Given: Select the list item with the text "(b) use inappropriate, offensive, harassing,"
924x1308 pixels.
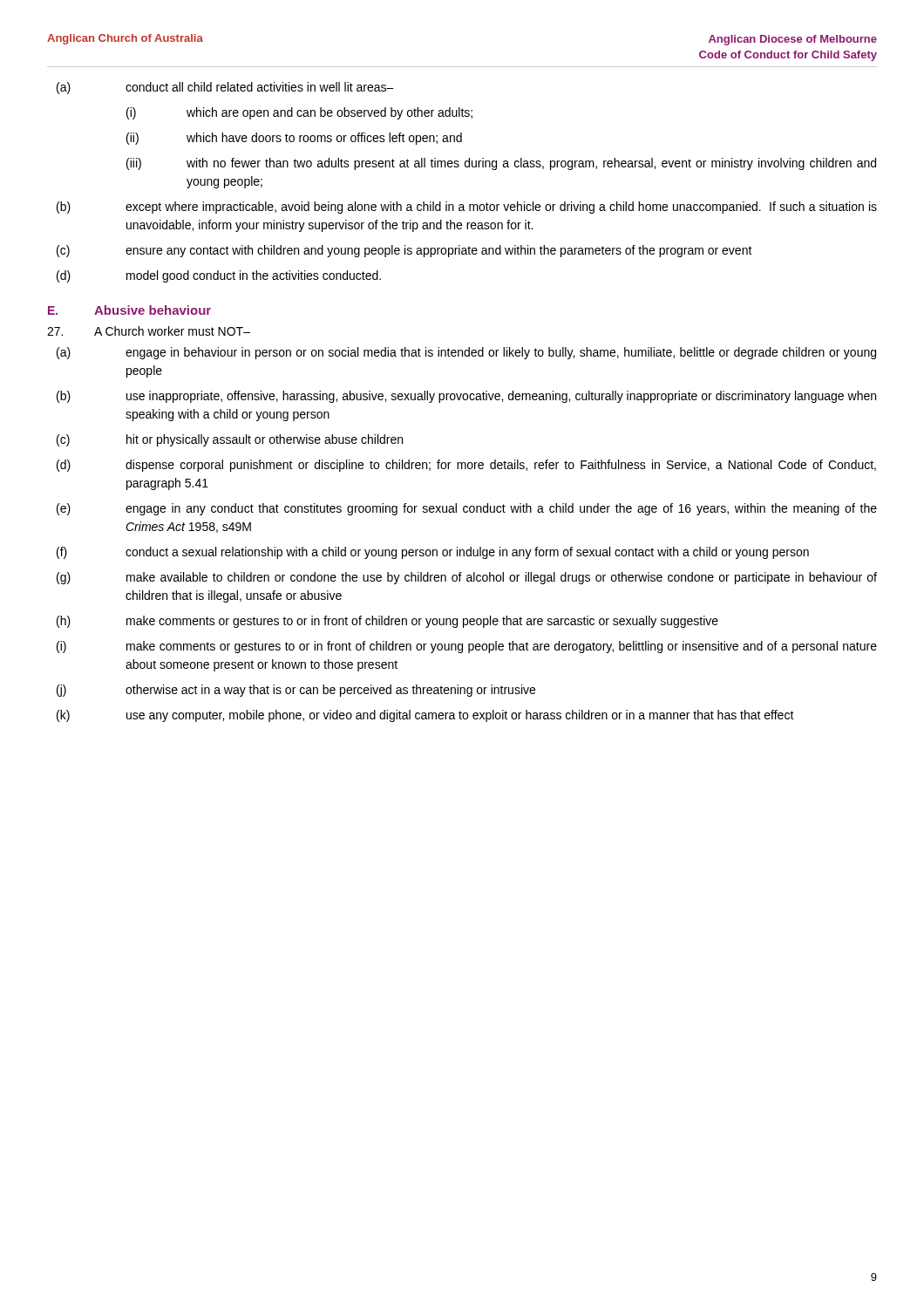Looking at the screenshot, I should coord(462,405).
